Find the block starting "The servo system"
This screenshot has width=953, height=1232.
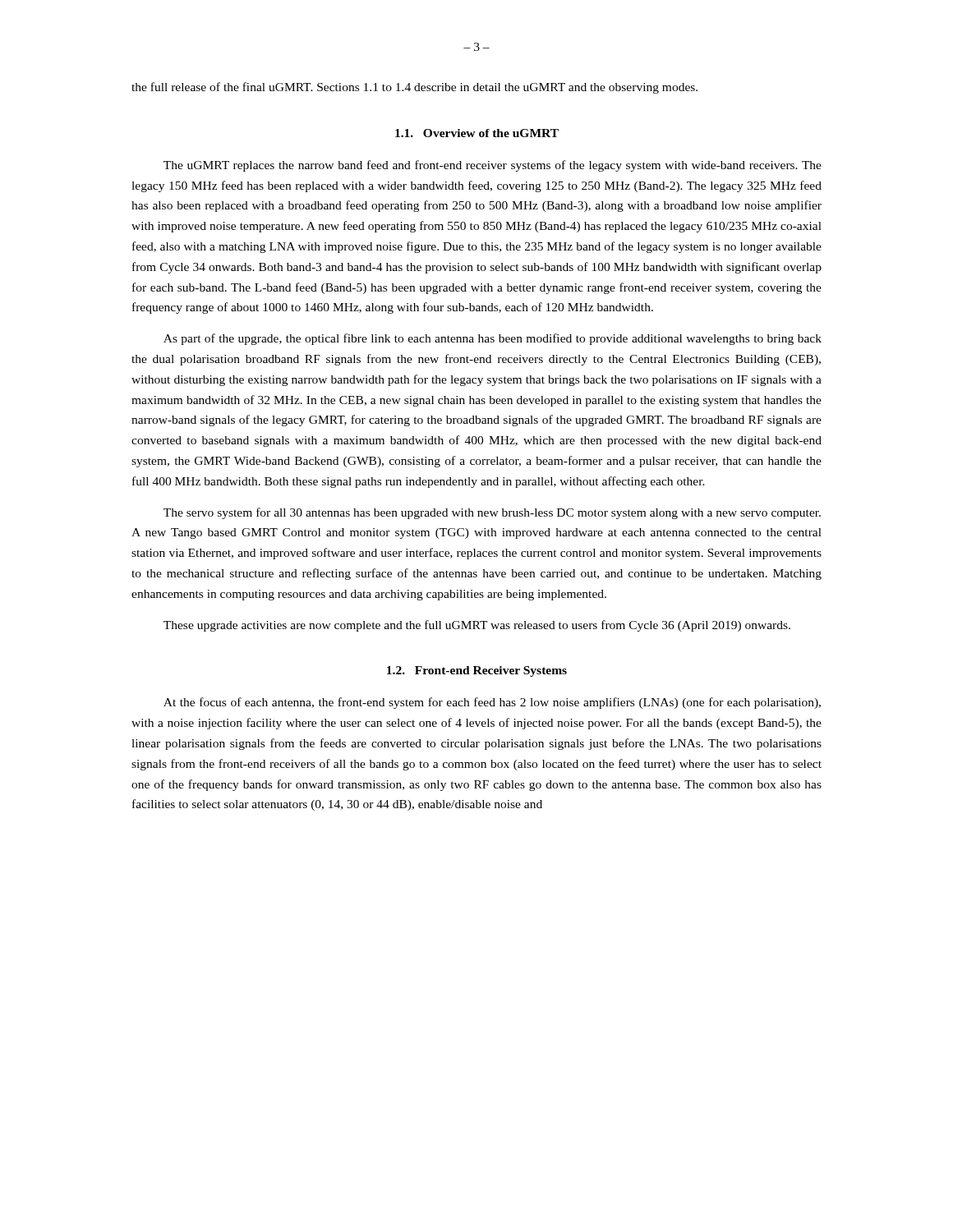click(x=476, y=552)
